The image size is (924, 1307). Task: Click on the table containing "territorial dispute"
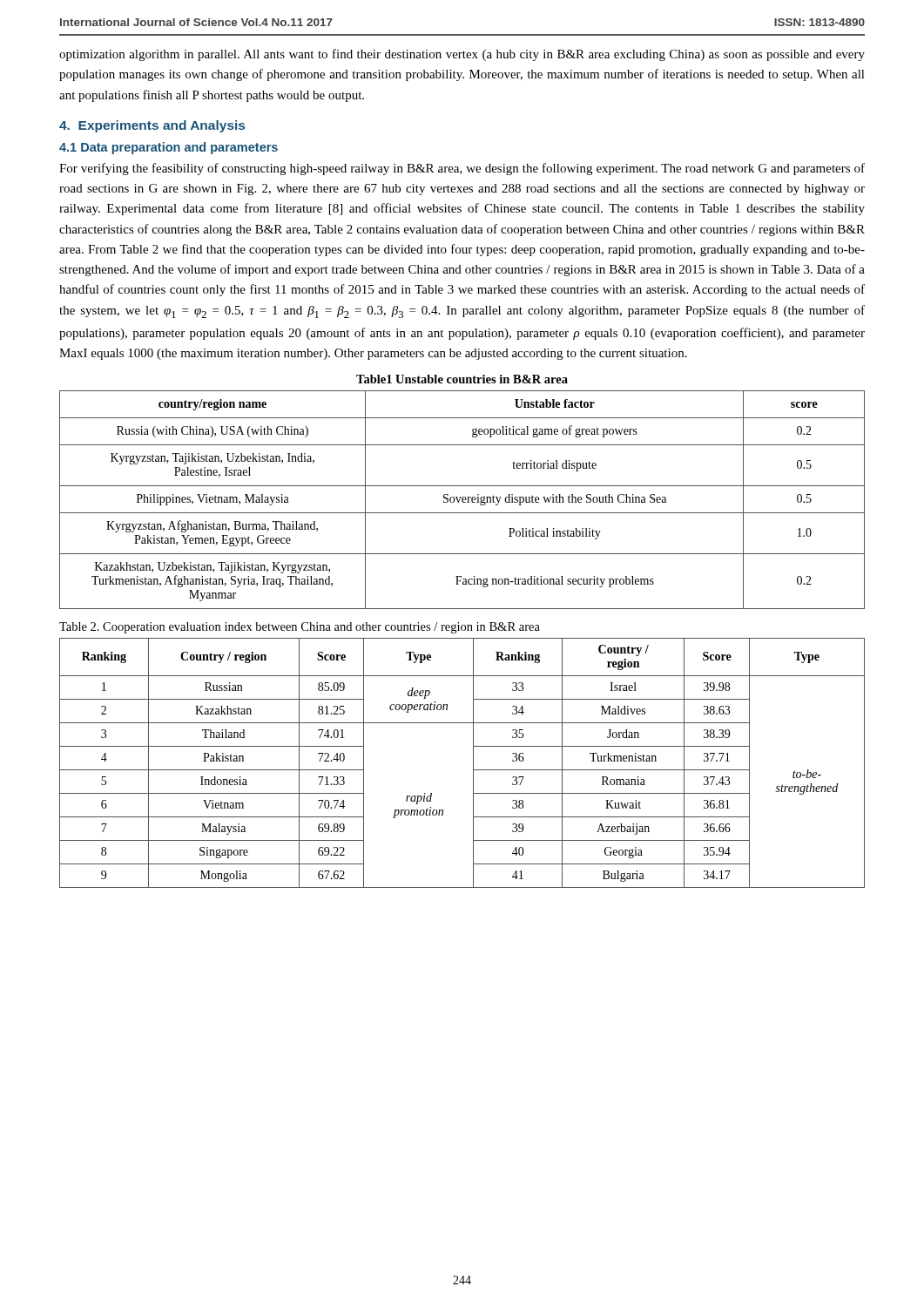462,500
